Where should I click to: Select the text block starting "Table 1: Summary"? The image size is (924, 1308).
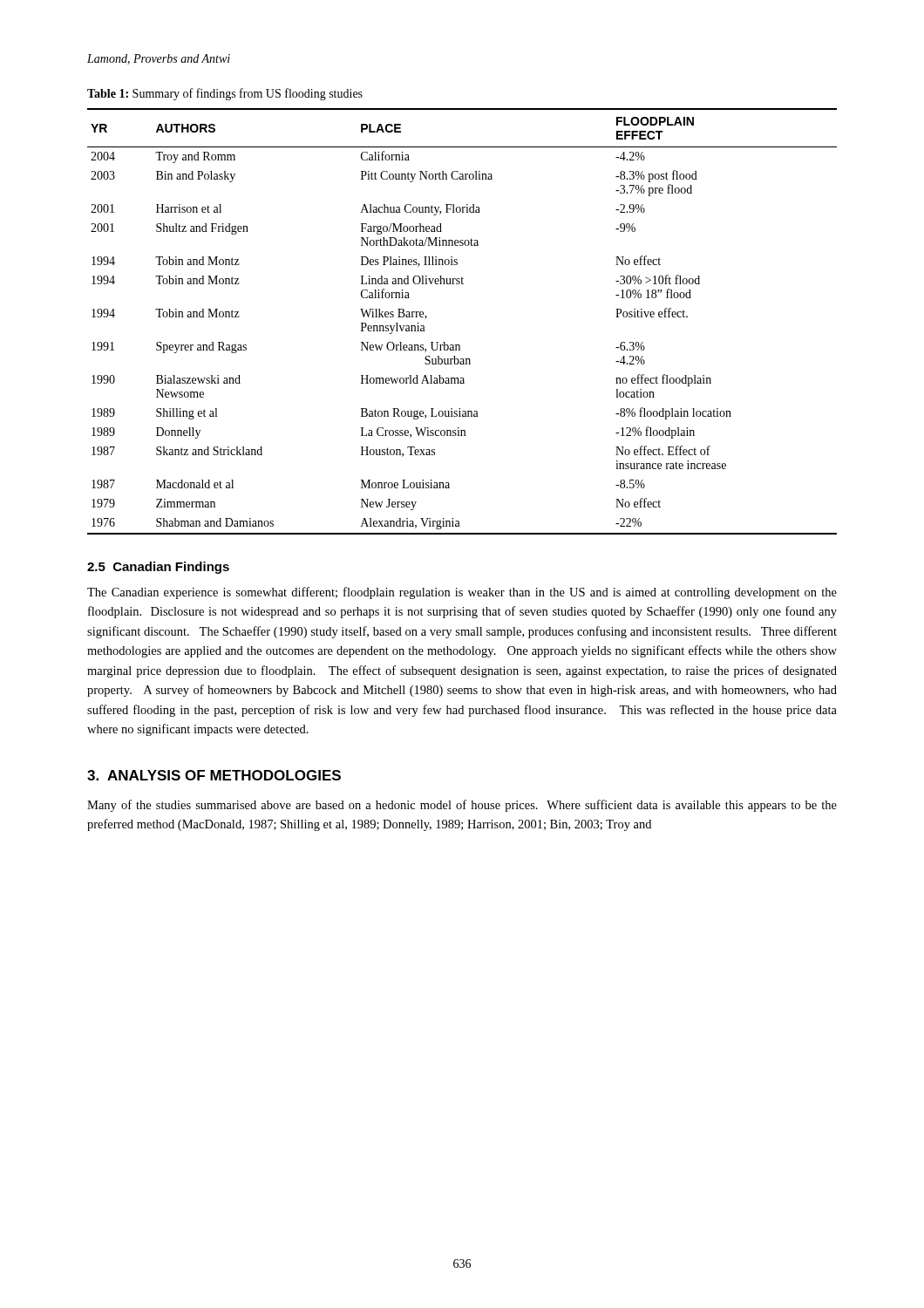point(225,94)
